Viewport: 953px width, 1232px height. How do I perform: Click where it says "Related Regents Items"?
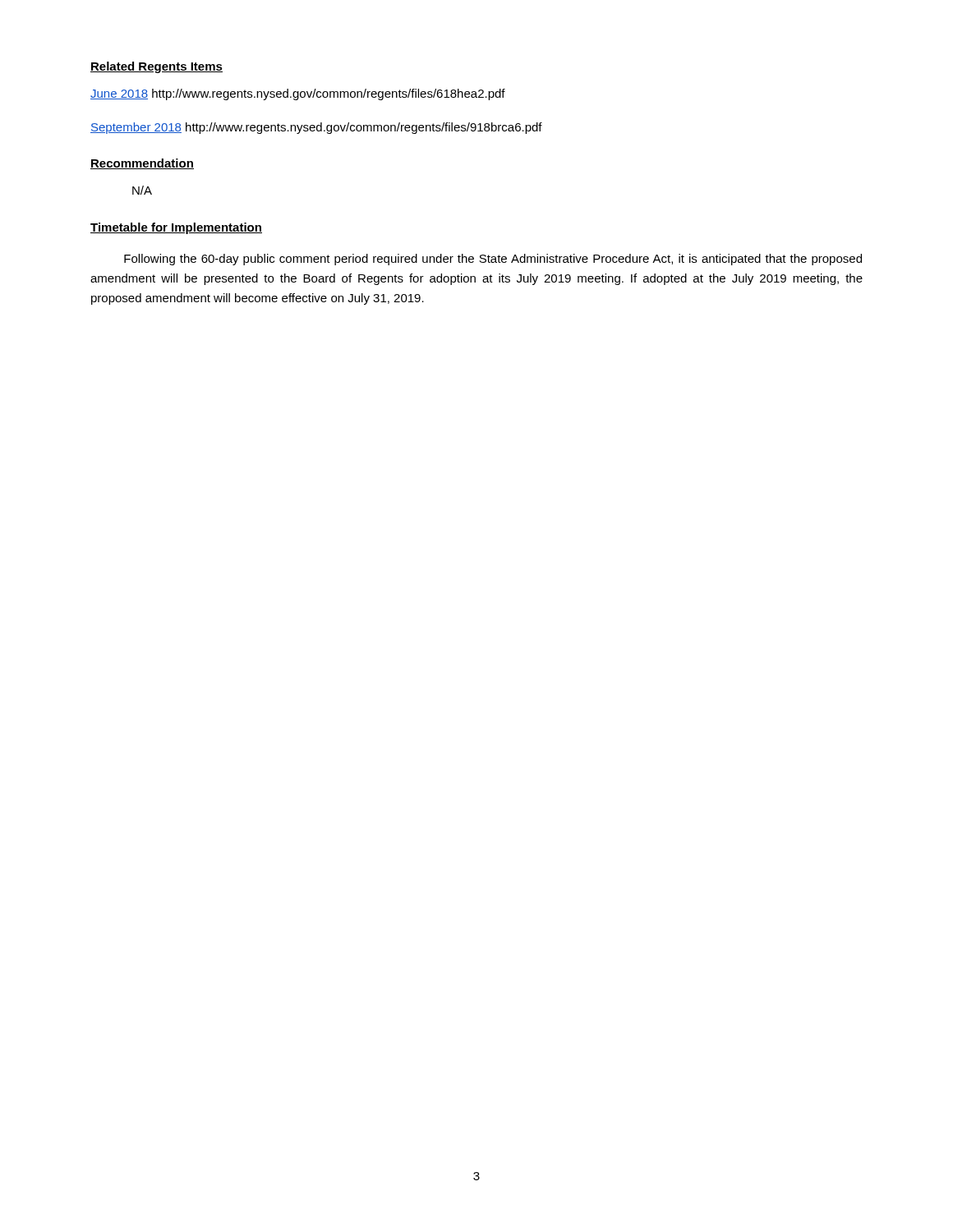tap(156, 66)
